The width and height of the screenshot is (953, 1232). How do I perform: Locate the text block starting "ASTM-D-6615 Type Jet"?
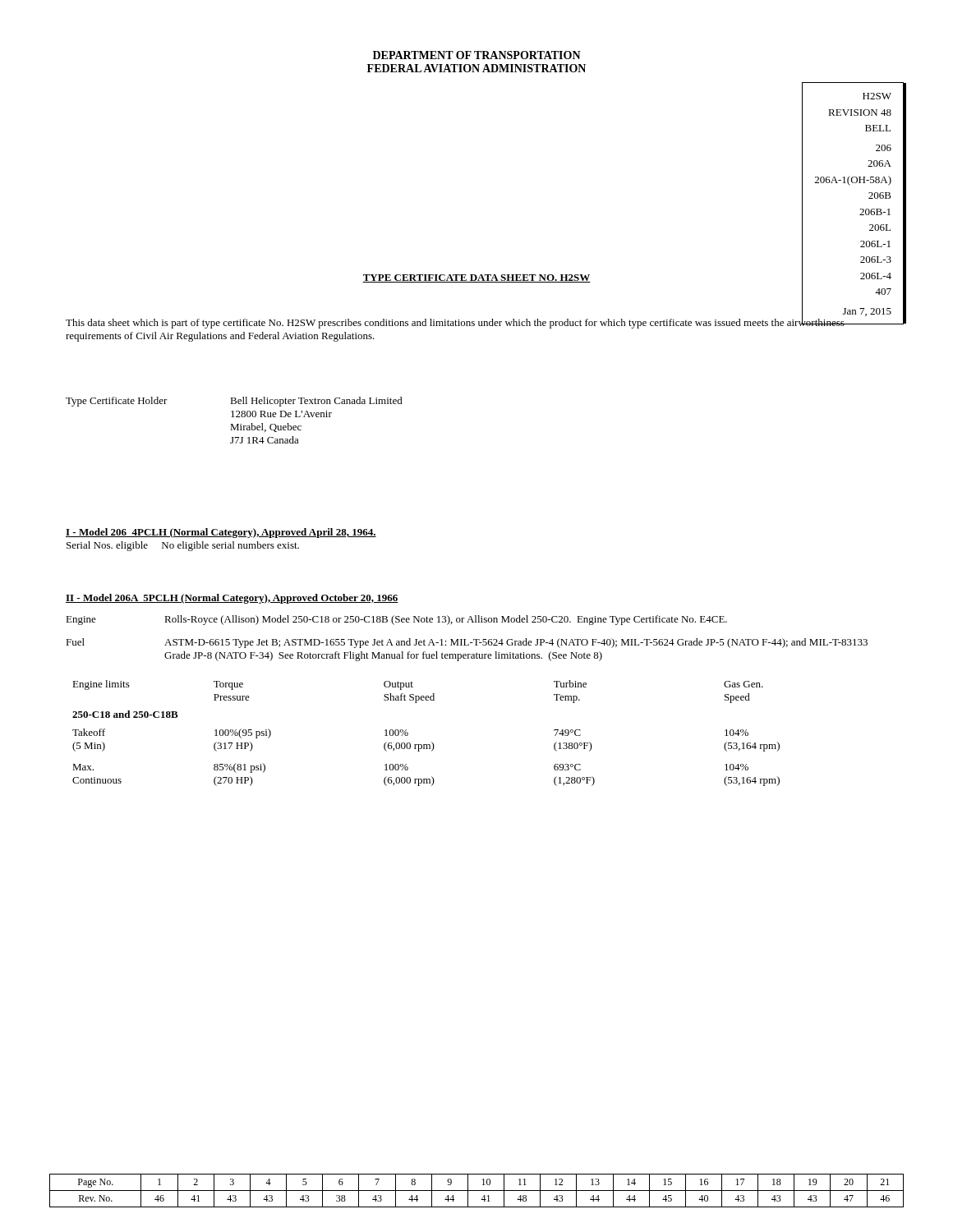coord(516,648)
